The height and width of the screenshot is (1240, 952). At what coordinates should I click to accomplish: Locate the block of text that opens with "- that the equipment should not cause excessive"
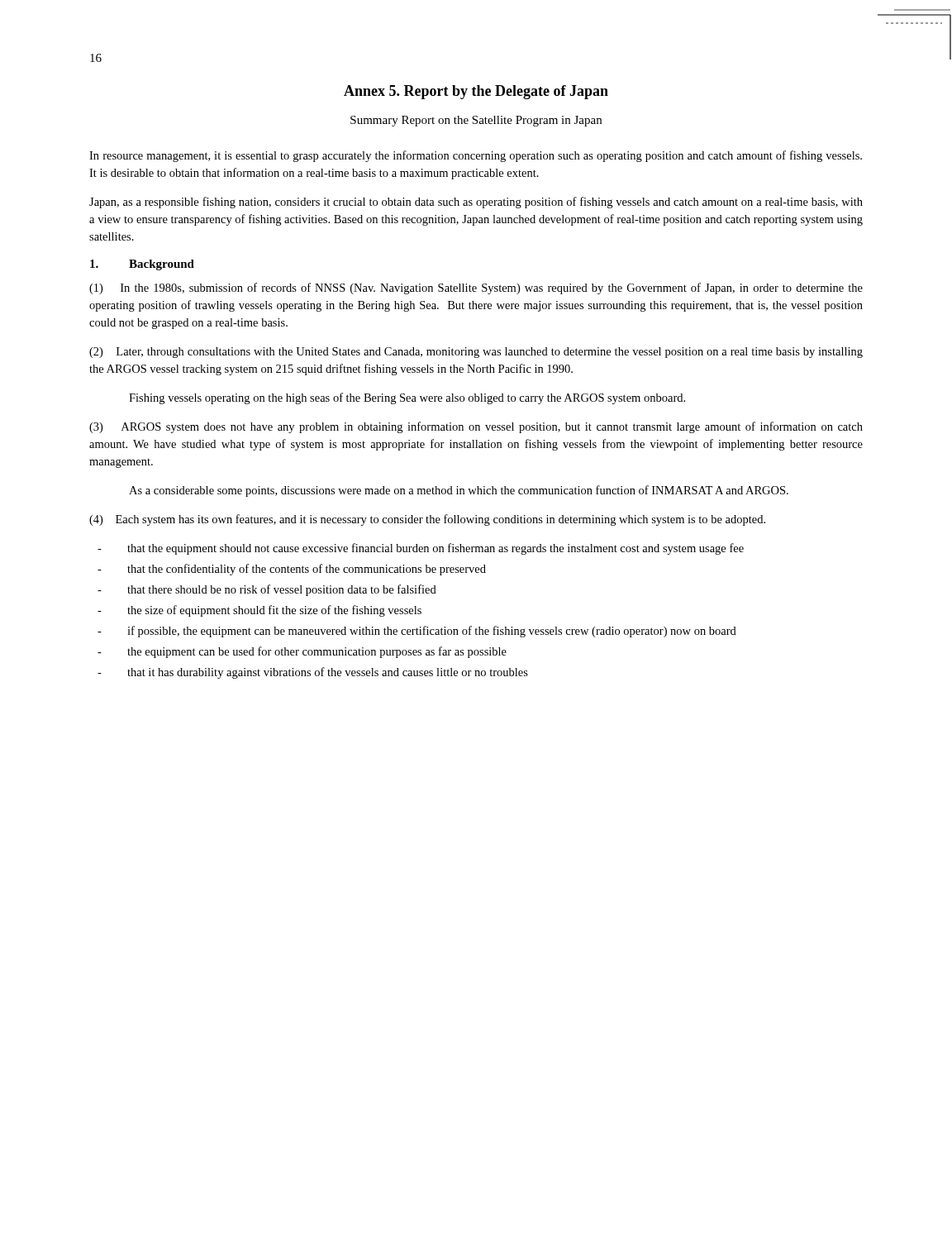pyautogui.click(x=476, y=549)
